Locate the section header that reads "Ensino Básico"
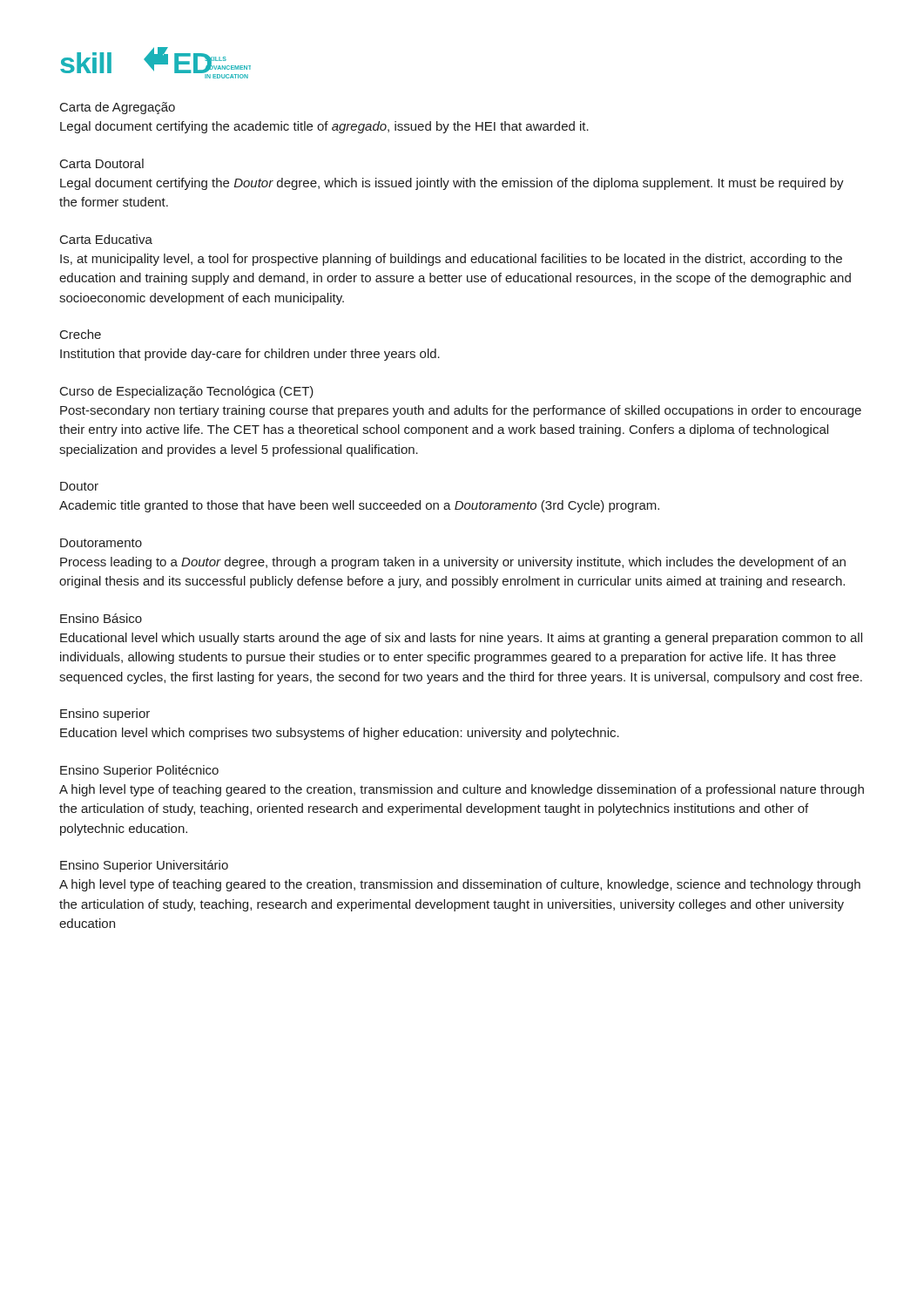This screenshot has width=924, height=1307. pos(101,618)
